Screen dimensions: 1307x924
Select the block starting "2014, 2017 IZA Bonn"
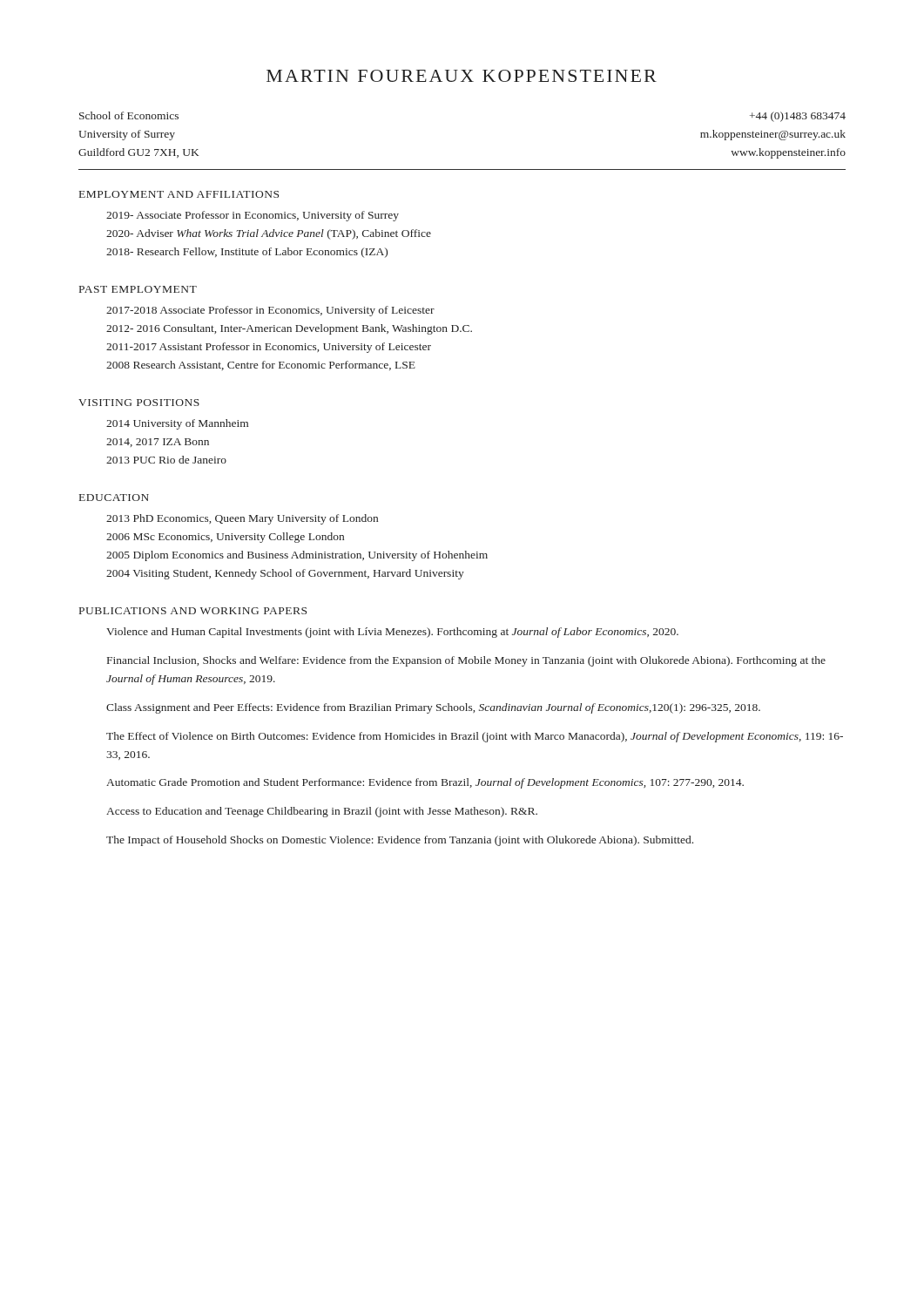158,441
